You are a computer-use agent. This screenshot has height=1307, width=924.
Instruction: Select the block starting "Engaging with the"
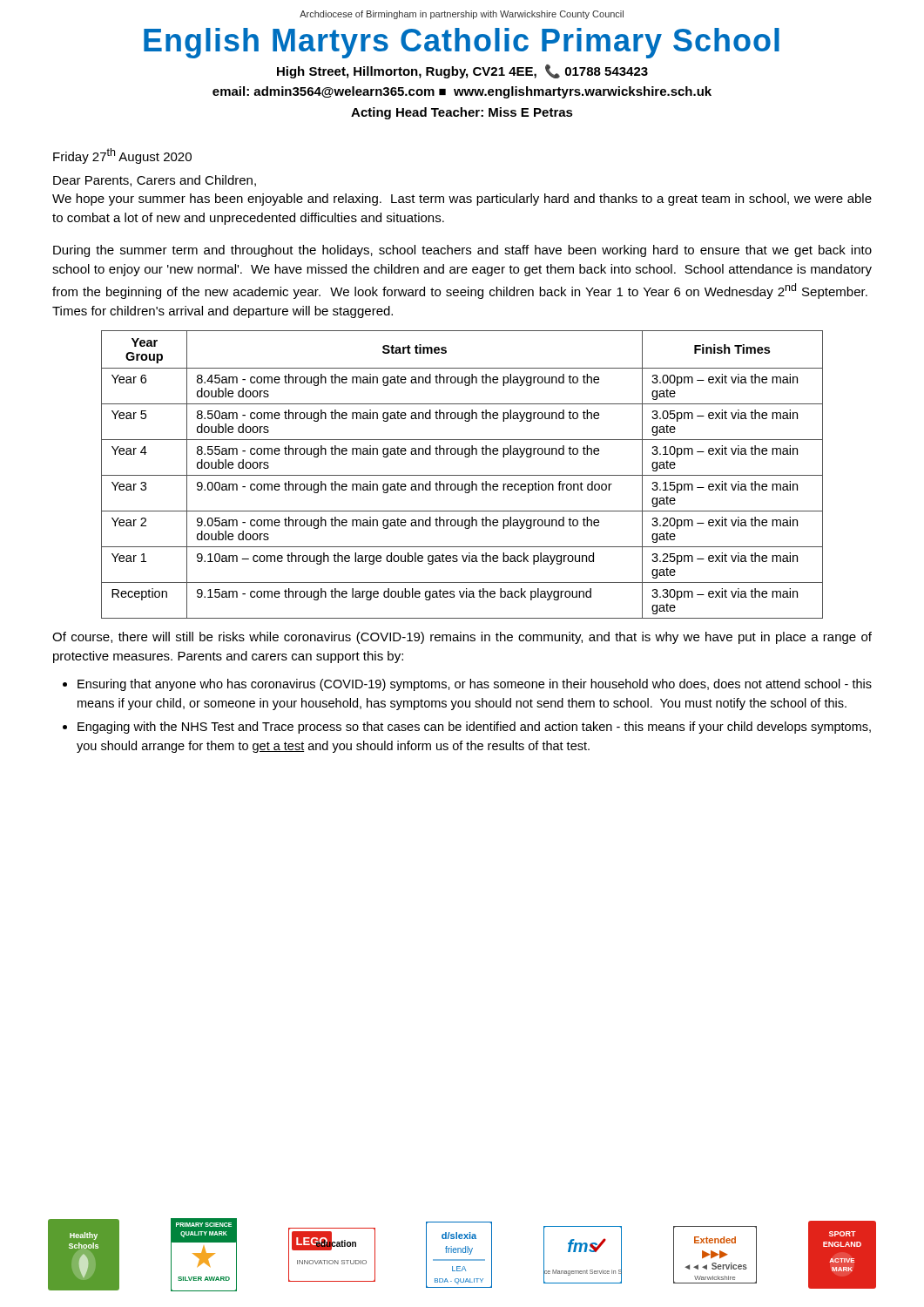tap(474, 737)
